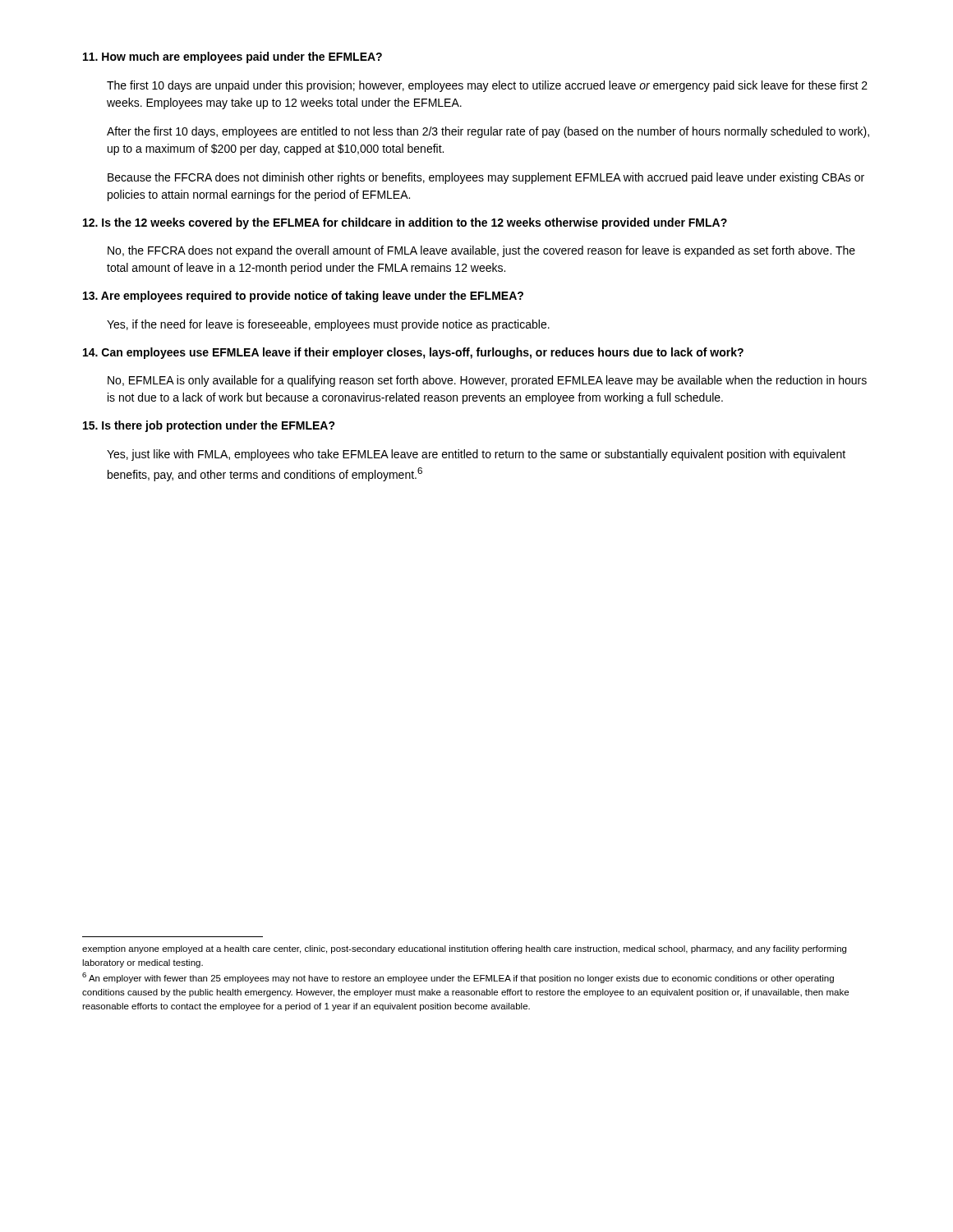This screenshot has width=953, height=1232.
Task: Point to the text block starting "After the first 10 days, employees are entitled"
Action: click(x=489, y=140)
